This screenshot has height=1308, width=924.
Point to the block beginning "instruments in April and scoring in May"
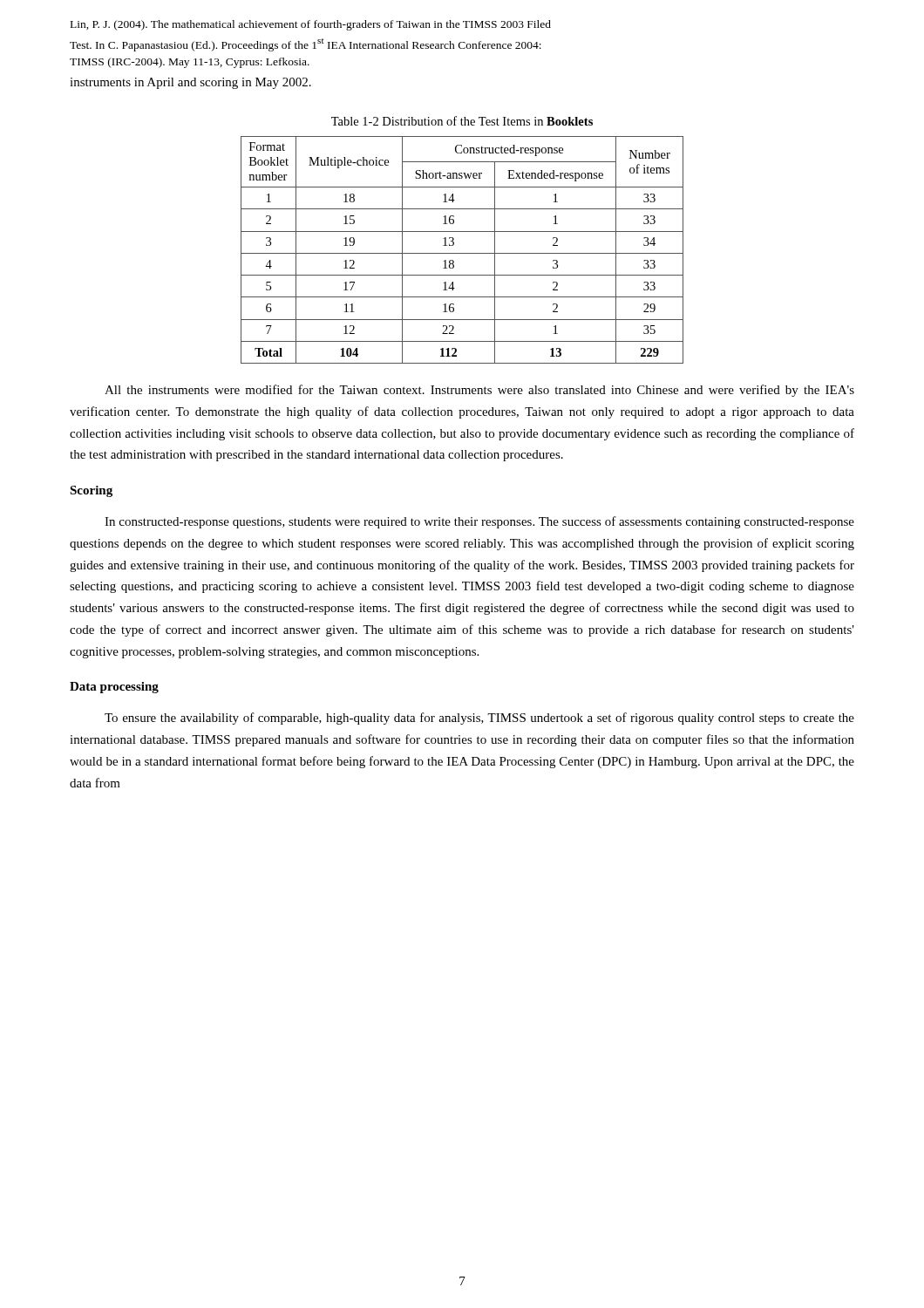(190, 83)
